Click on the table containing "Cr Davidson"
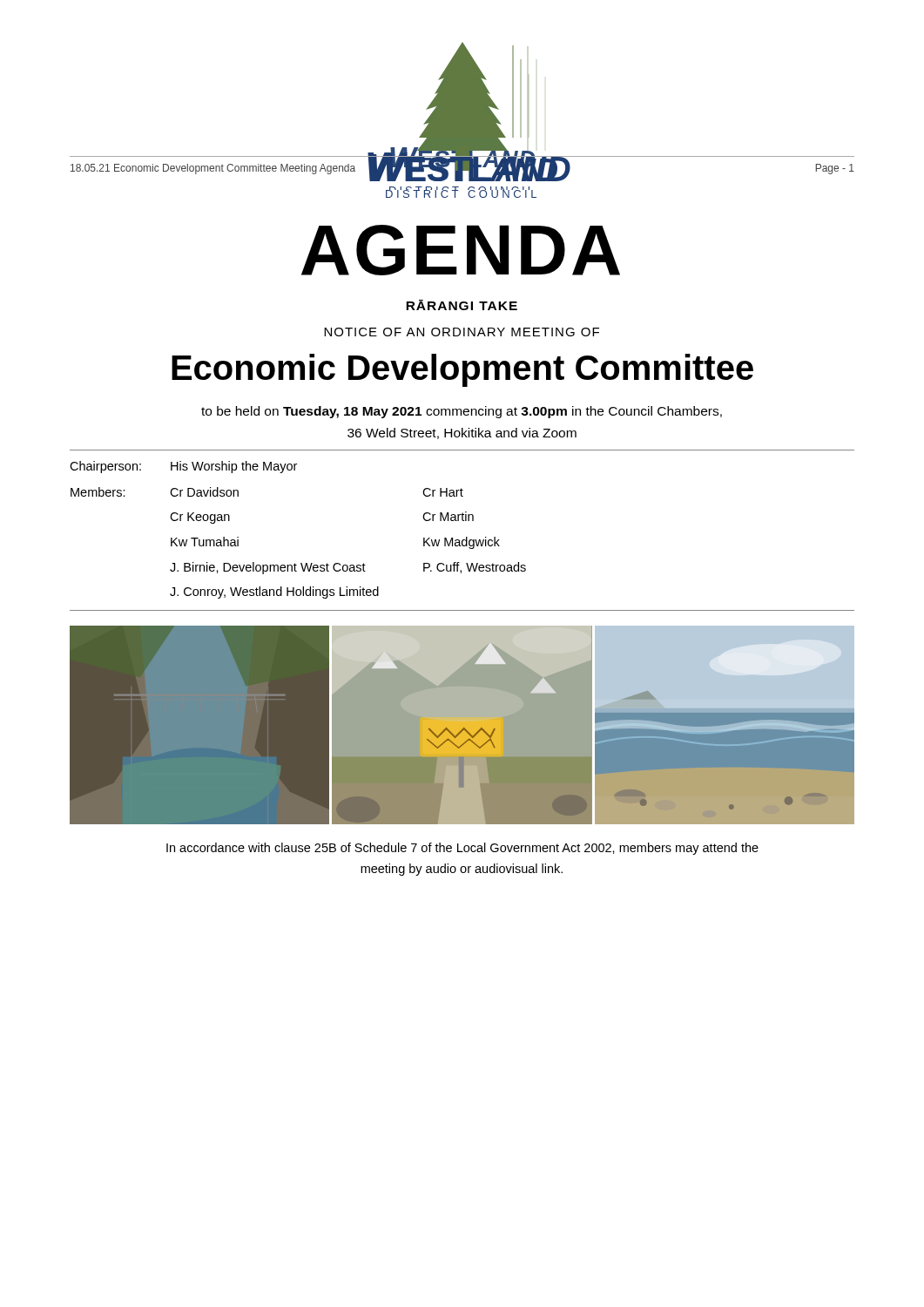This screenshot has height=1307, width=924. 462,529
